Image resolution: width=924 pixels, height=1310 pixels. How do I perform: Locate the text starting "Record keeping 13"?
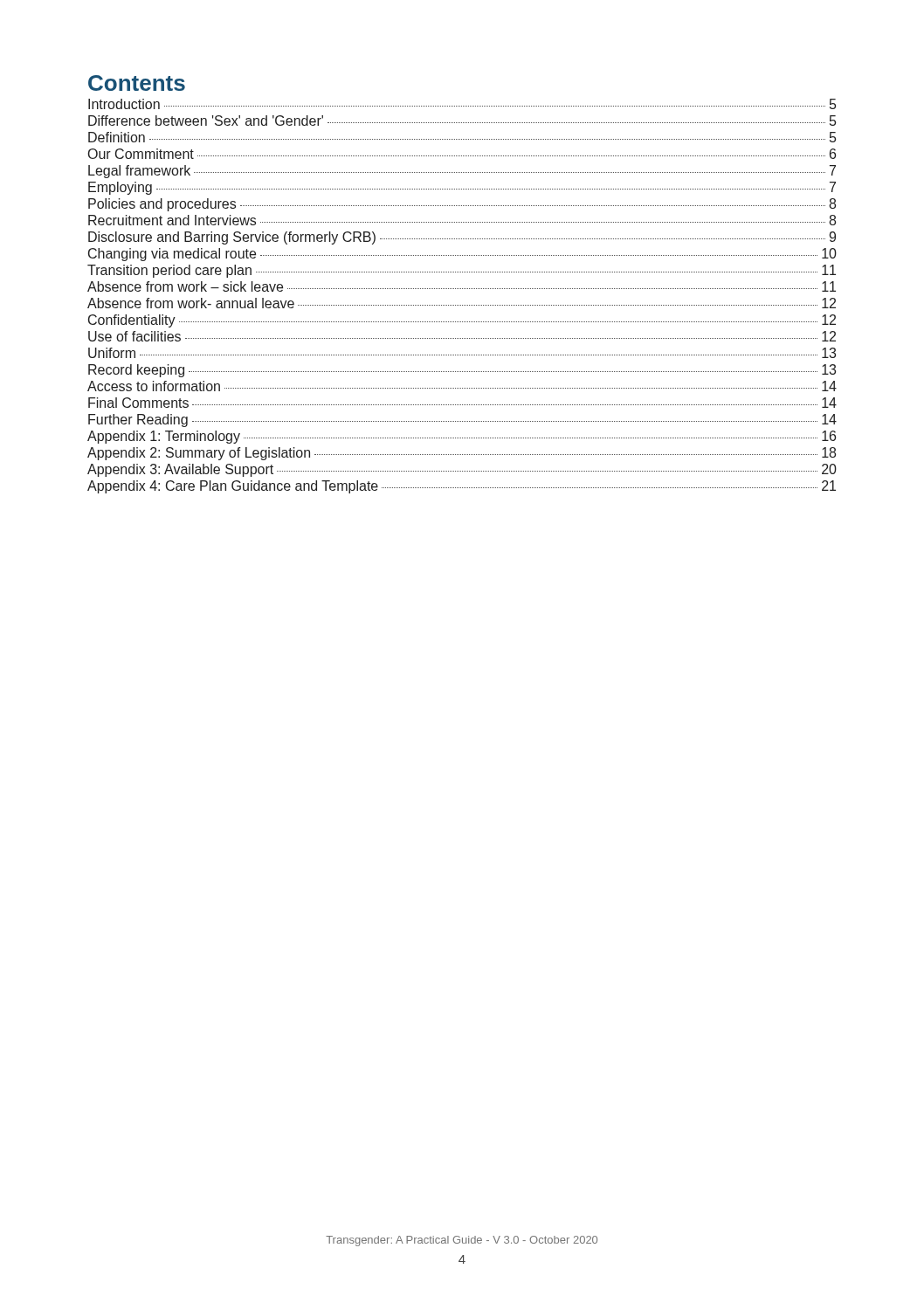click(462, 370)
